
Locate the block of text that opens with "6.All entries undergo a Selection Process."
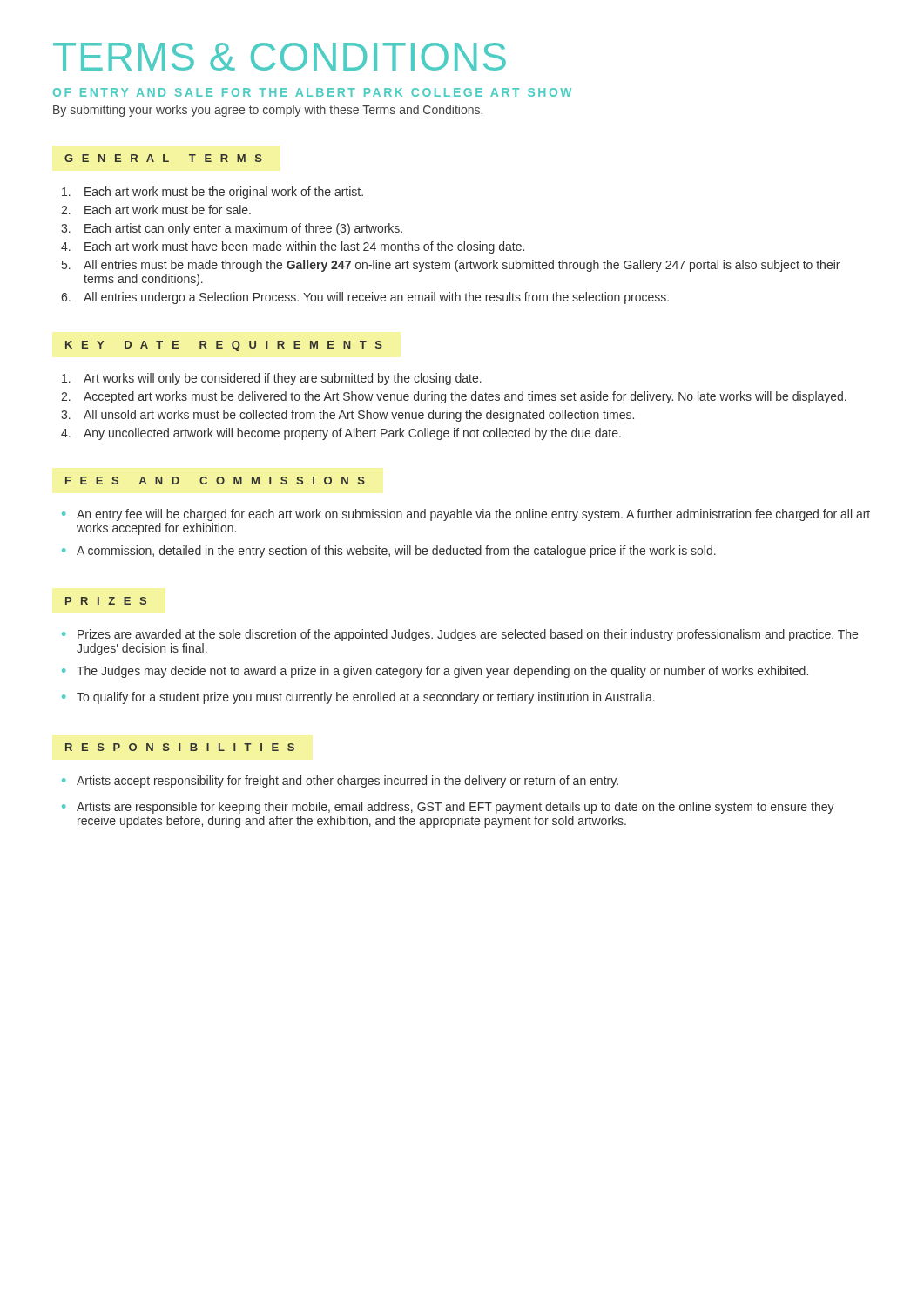462,297
